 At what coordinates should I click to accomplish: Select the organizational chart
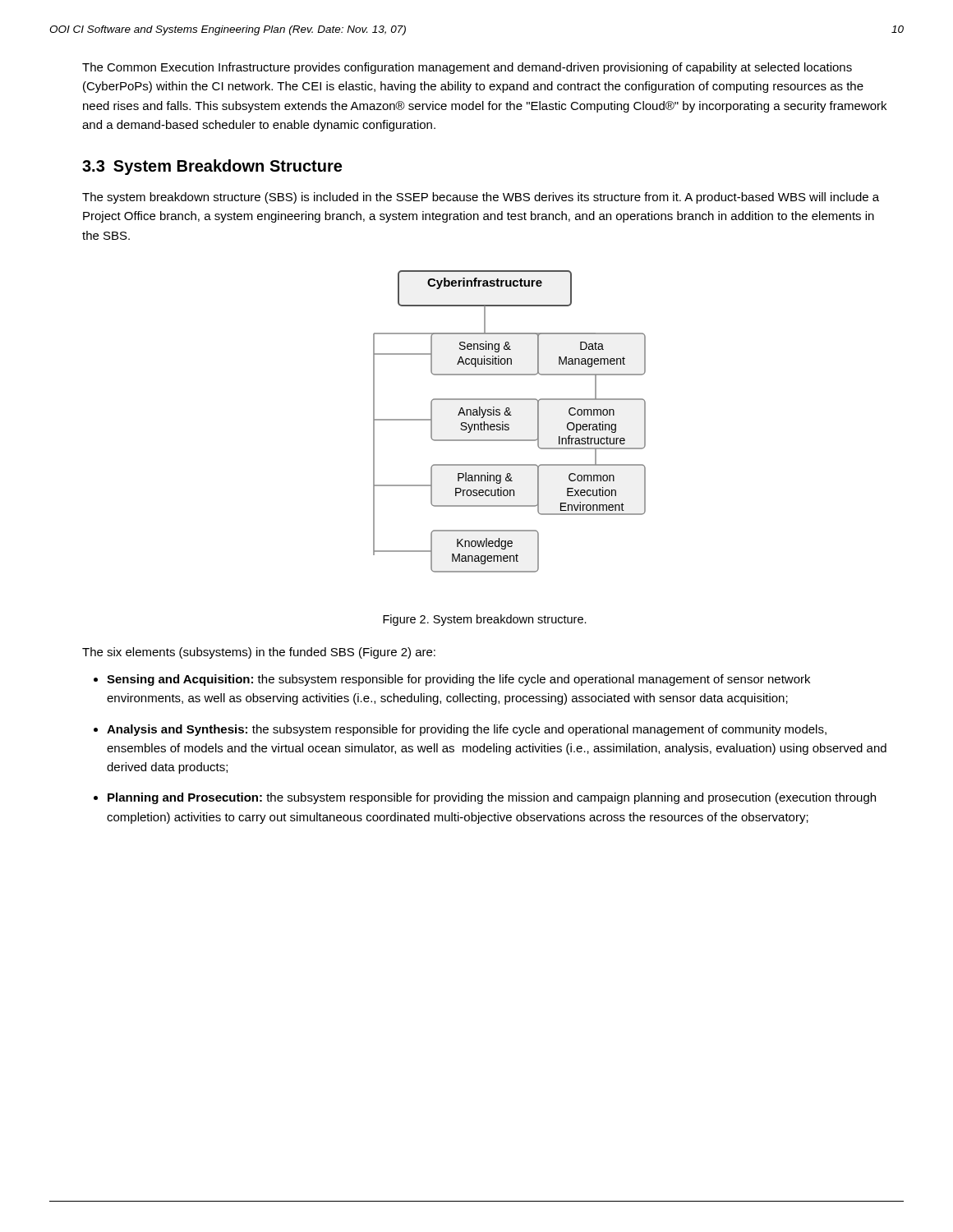(x=485, y=432)
